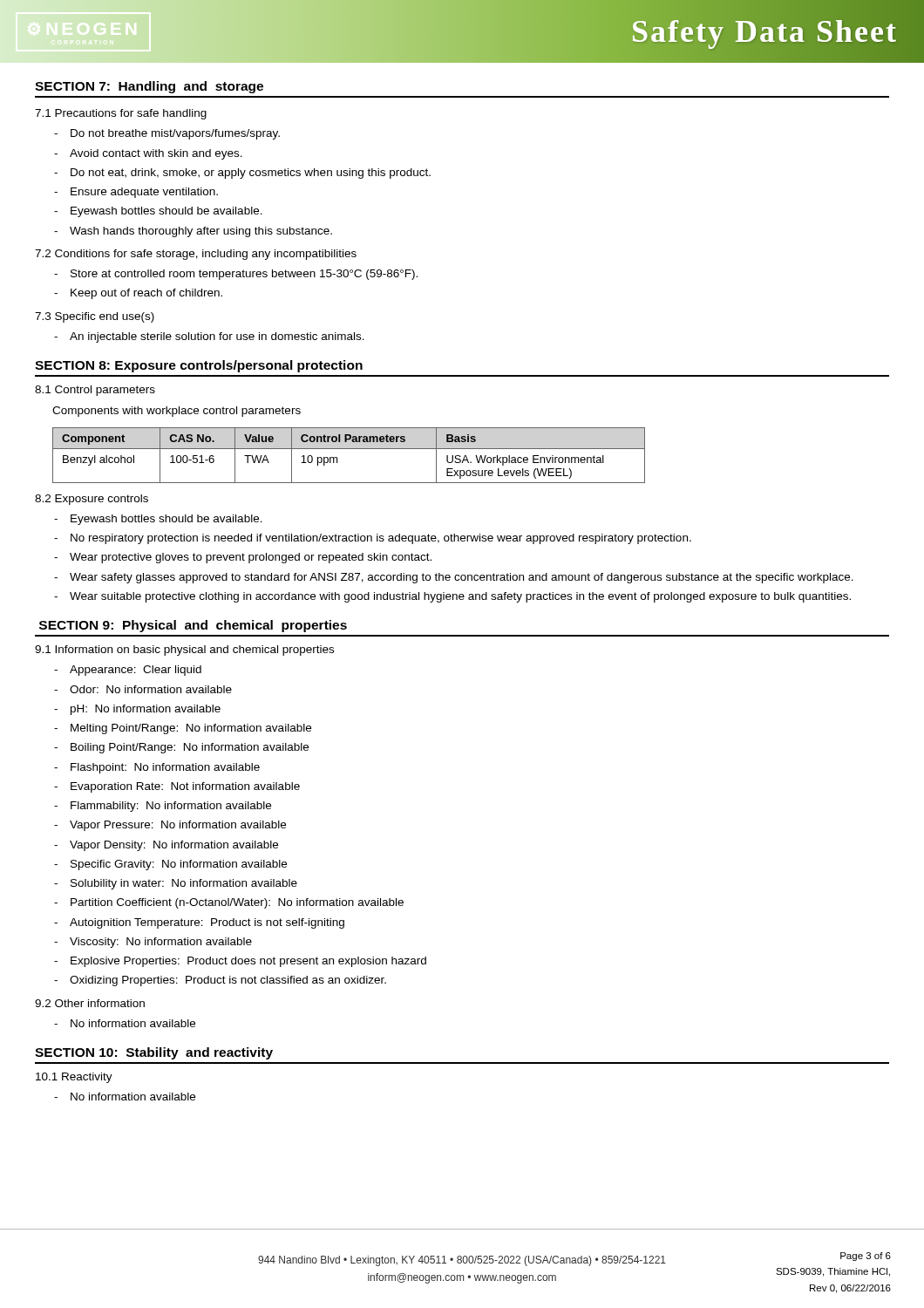Click the passage that begins "1 Precautions for"
Image resolution: width=924 pixels, height=1308 pixels.
(x=121, y=113)
